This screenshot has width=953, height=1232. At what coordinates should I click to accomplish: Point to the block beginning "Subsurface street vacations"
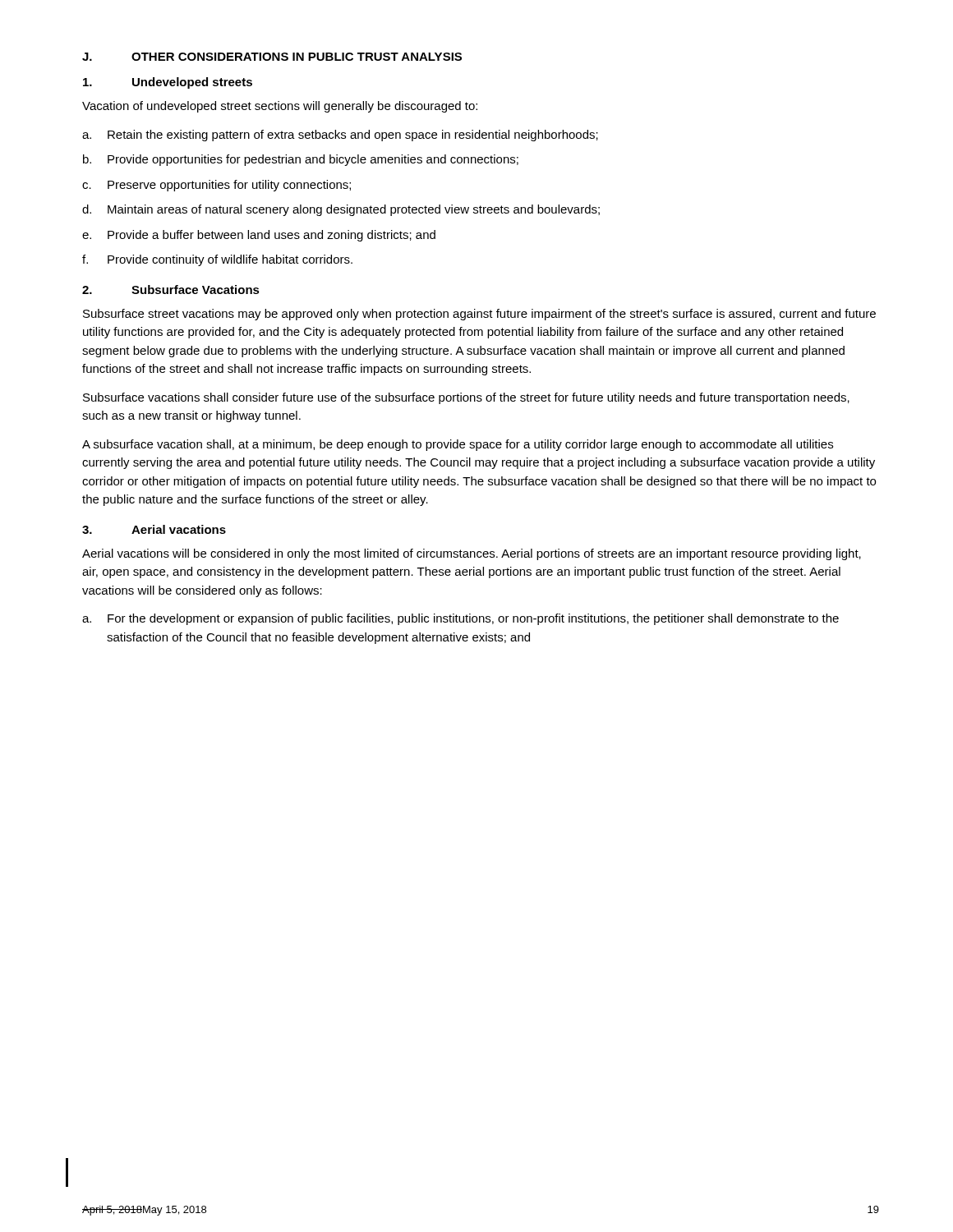(x=479, y=341)
